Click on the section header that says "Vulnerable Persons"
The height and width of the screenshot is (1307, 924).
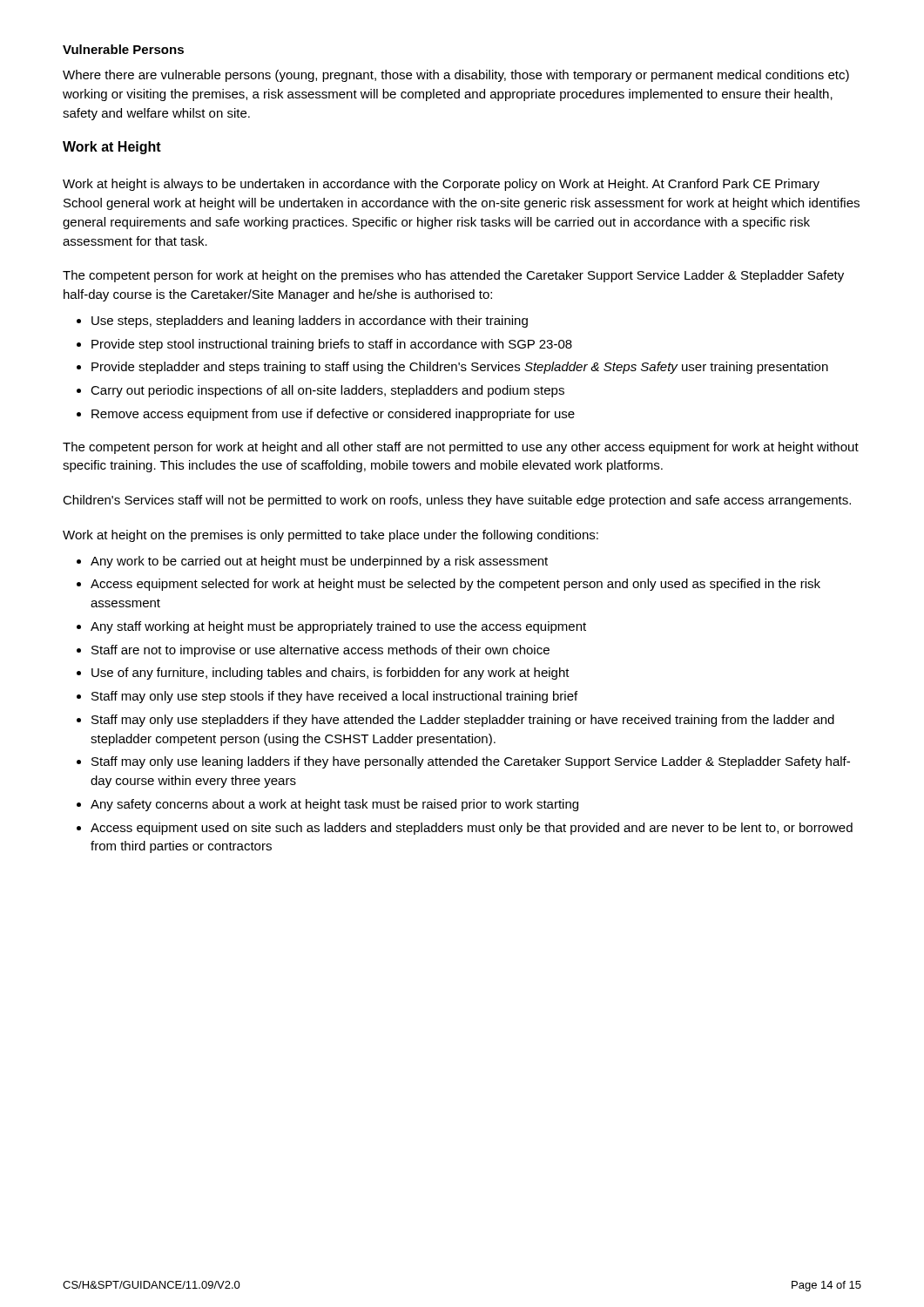point(123,49)
